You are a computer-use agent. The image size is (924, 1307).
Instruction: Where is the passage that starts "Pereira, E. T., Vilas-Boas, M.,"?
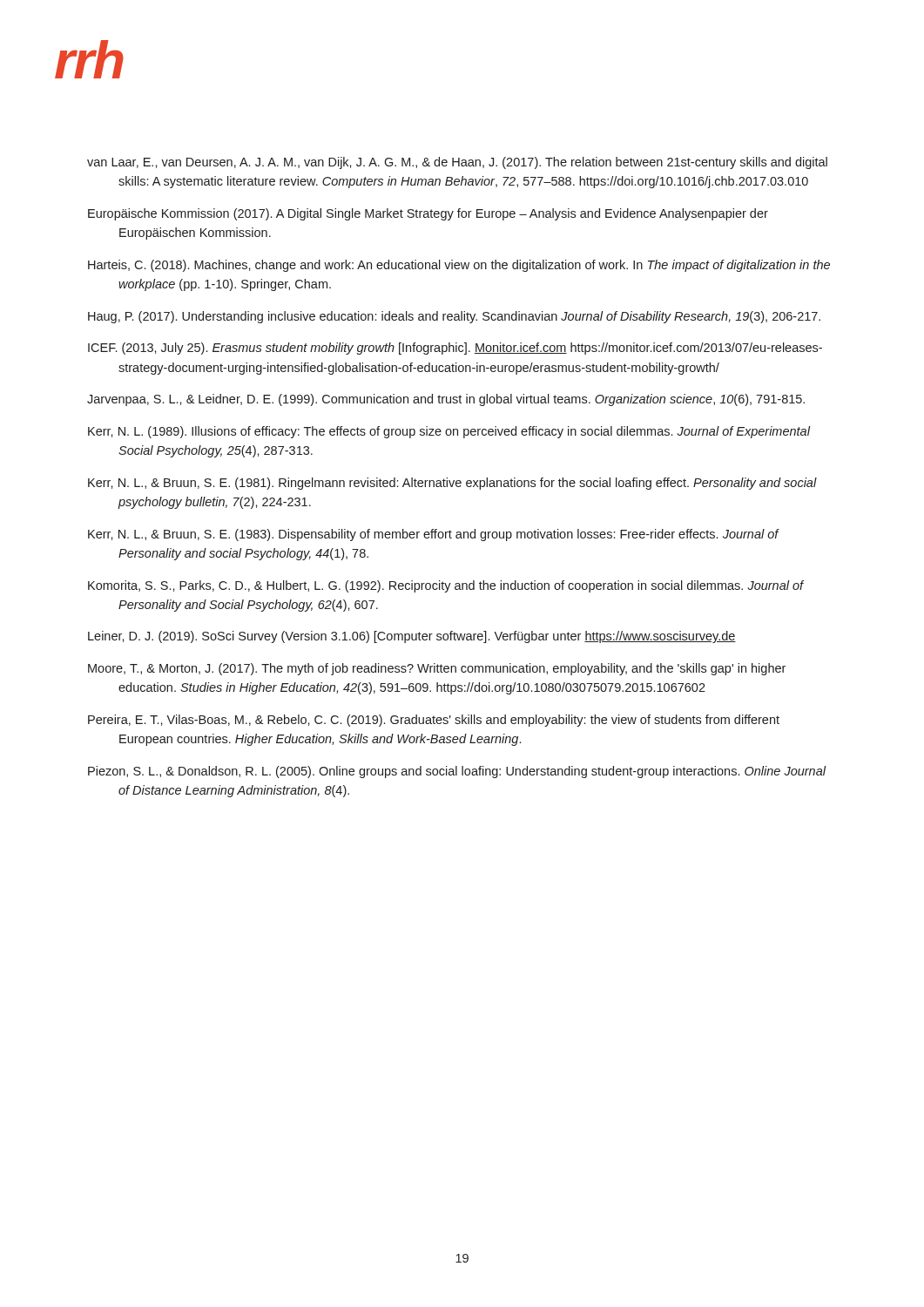433,729
